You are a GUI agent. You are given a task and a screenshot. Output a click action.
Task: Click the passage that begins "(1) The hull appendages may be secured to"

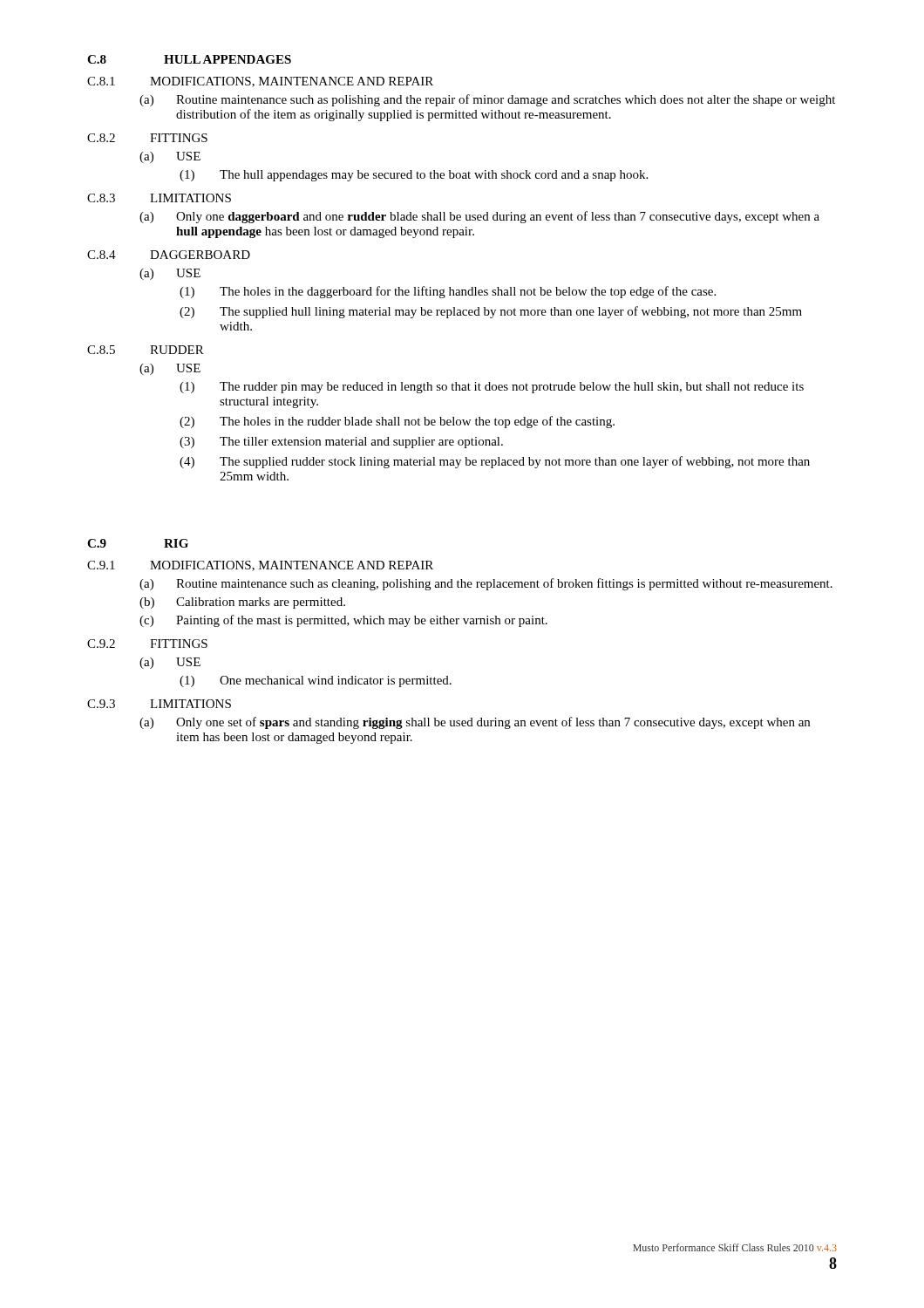tap(508, 175)
